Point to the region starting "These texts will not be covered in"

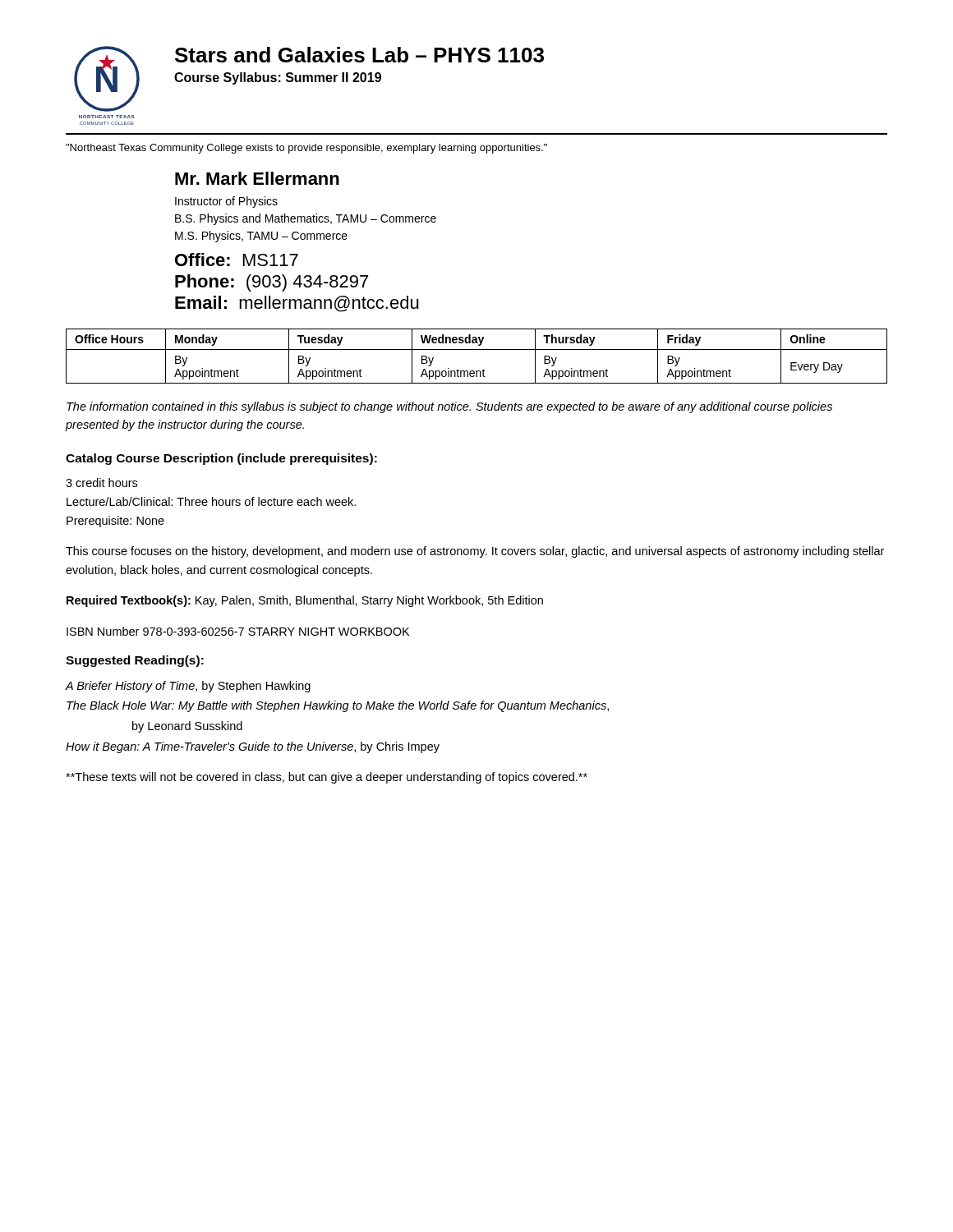[327, 777]
